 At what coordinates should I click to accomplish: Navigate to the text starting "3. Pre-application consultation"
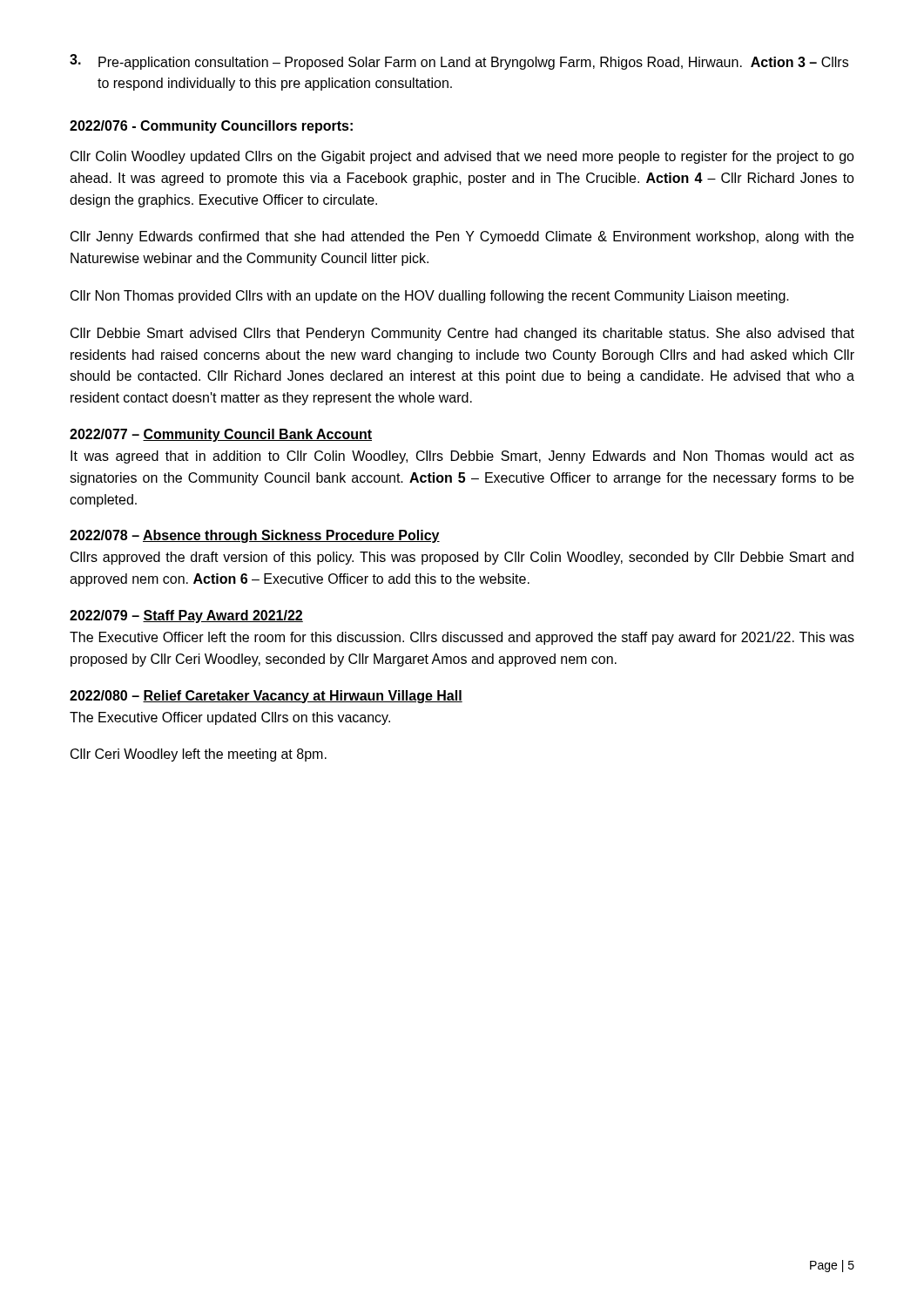pyautogui.click(x=462, y=73)
